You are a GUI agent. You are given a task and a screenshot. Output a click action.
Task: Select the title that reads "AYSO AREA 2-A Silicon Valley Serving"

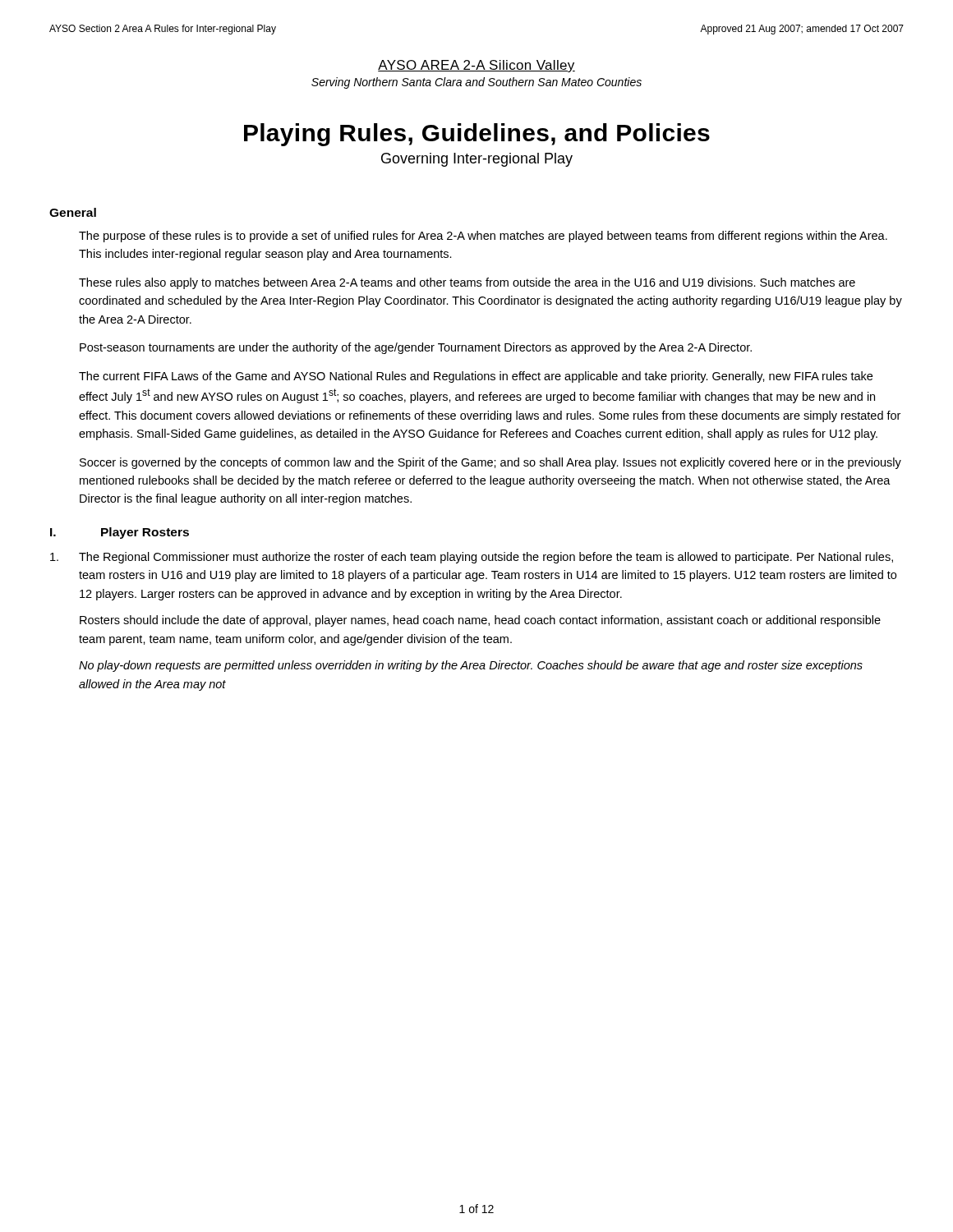click(476, 73)
